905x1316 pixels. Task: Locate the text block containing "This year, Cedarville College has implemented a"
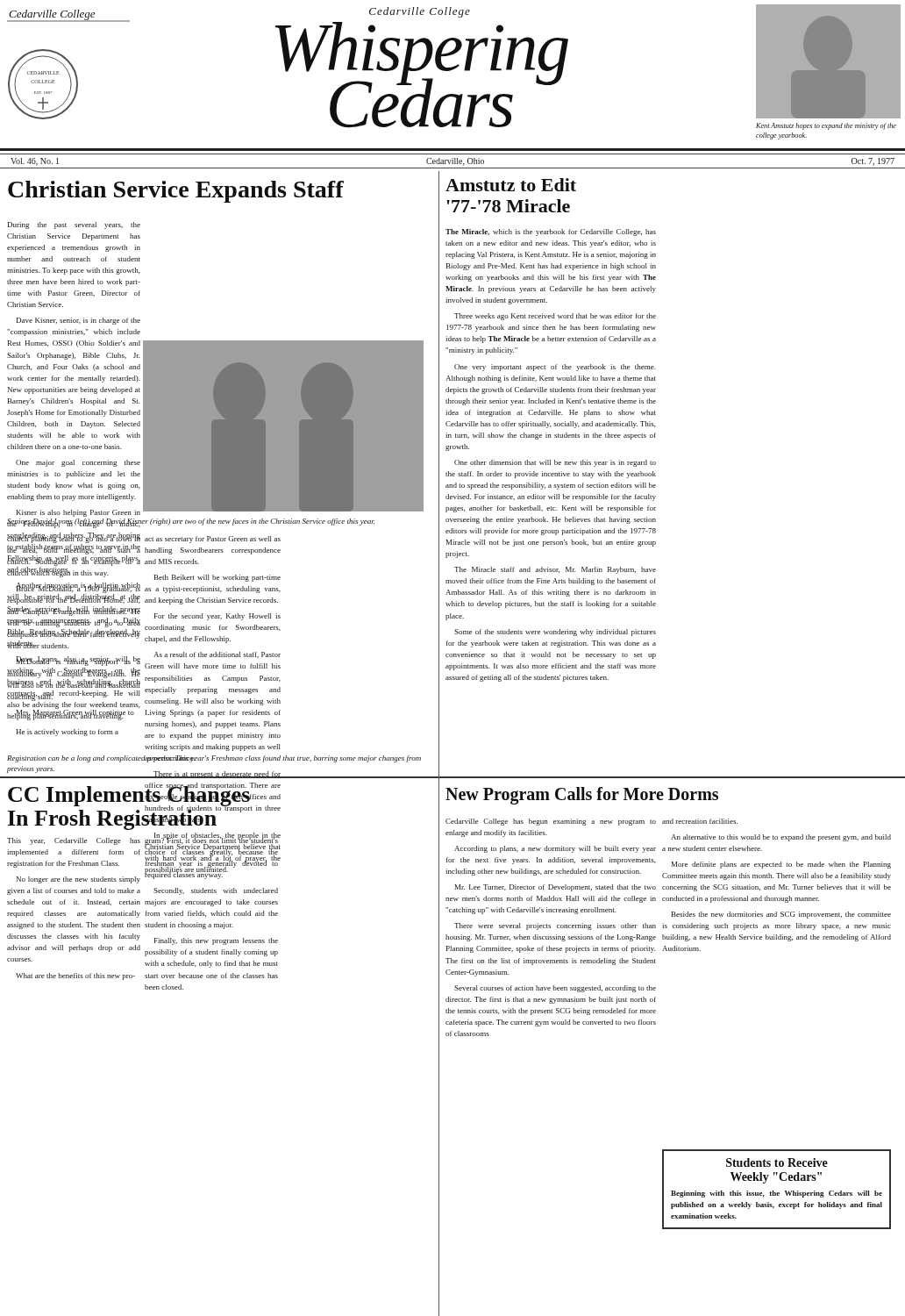pyautogui.click(x=74, y=908)
